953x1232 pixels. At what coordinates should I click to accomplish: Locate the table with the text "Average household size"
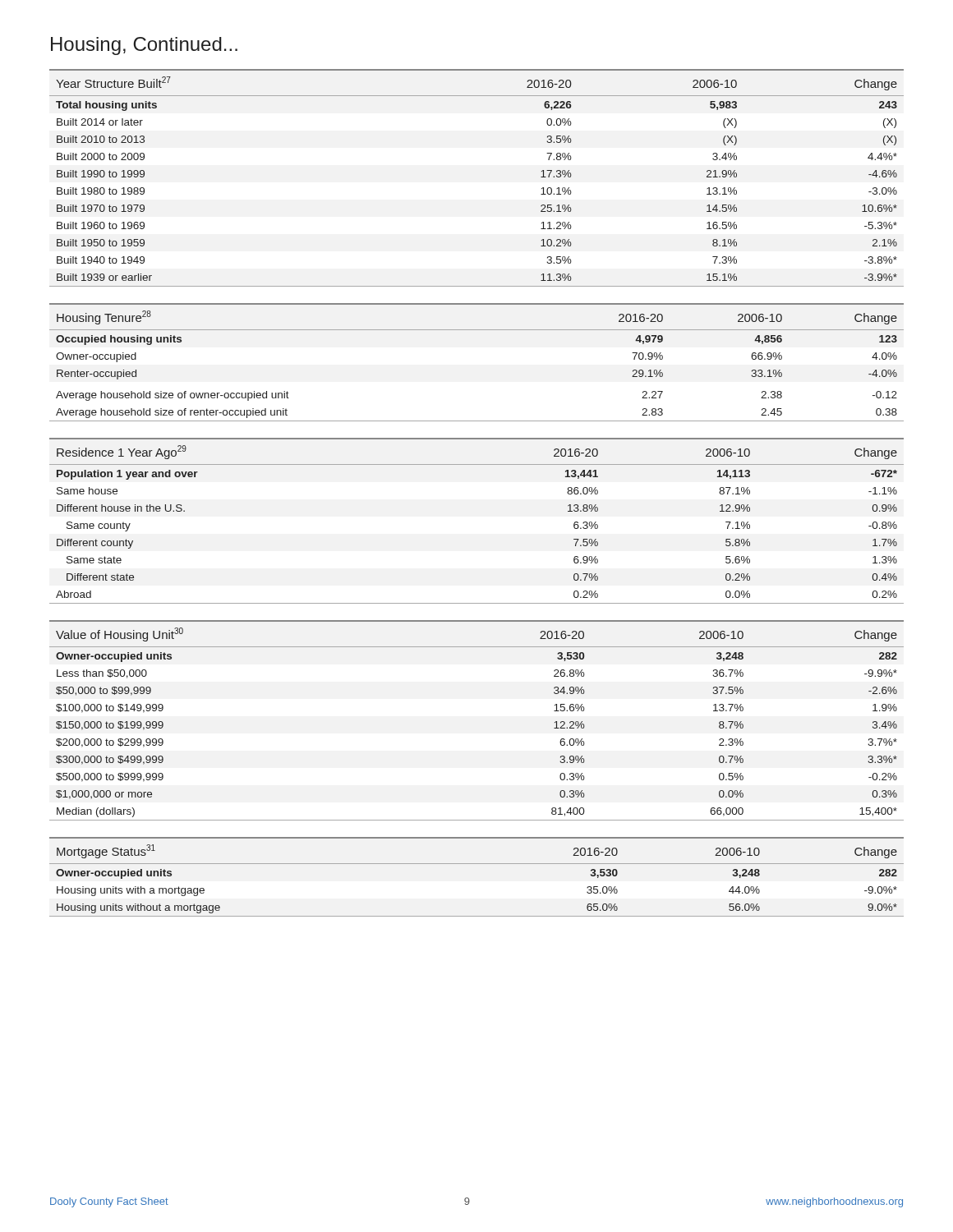[476, 362]
